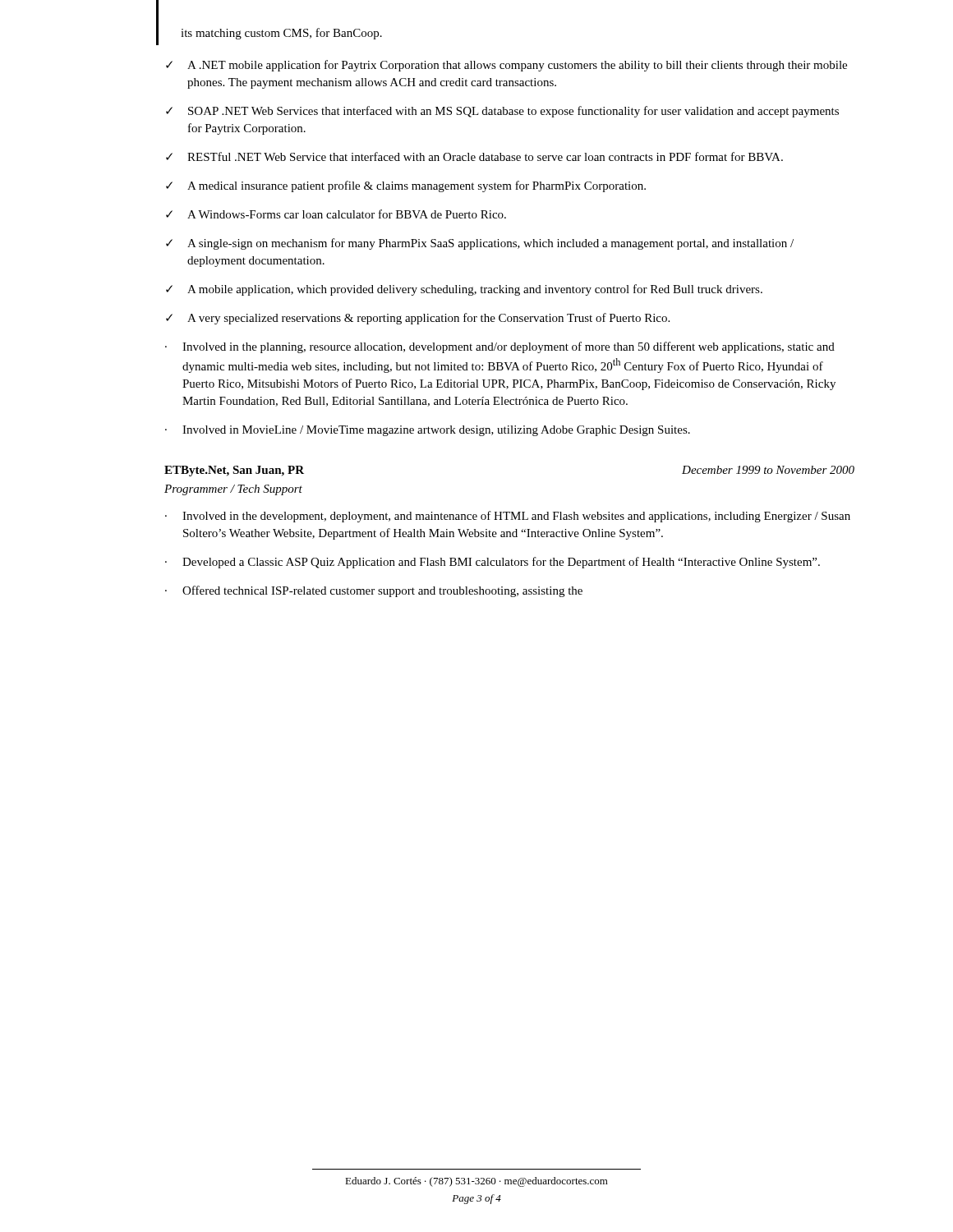Navigate to the passage starting "· Involved in the planning, resource"
953x1232 pixels.
(x=509, y=374)
